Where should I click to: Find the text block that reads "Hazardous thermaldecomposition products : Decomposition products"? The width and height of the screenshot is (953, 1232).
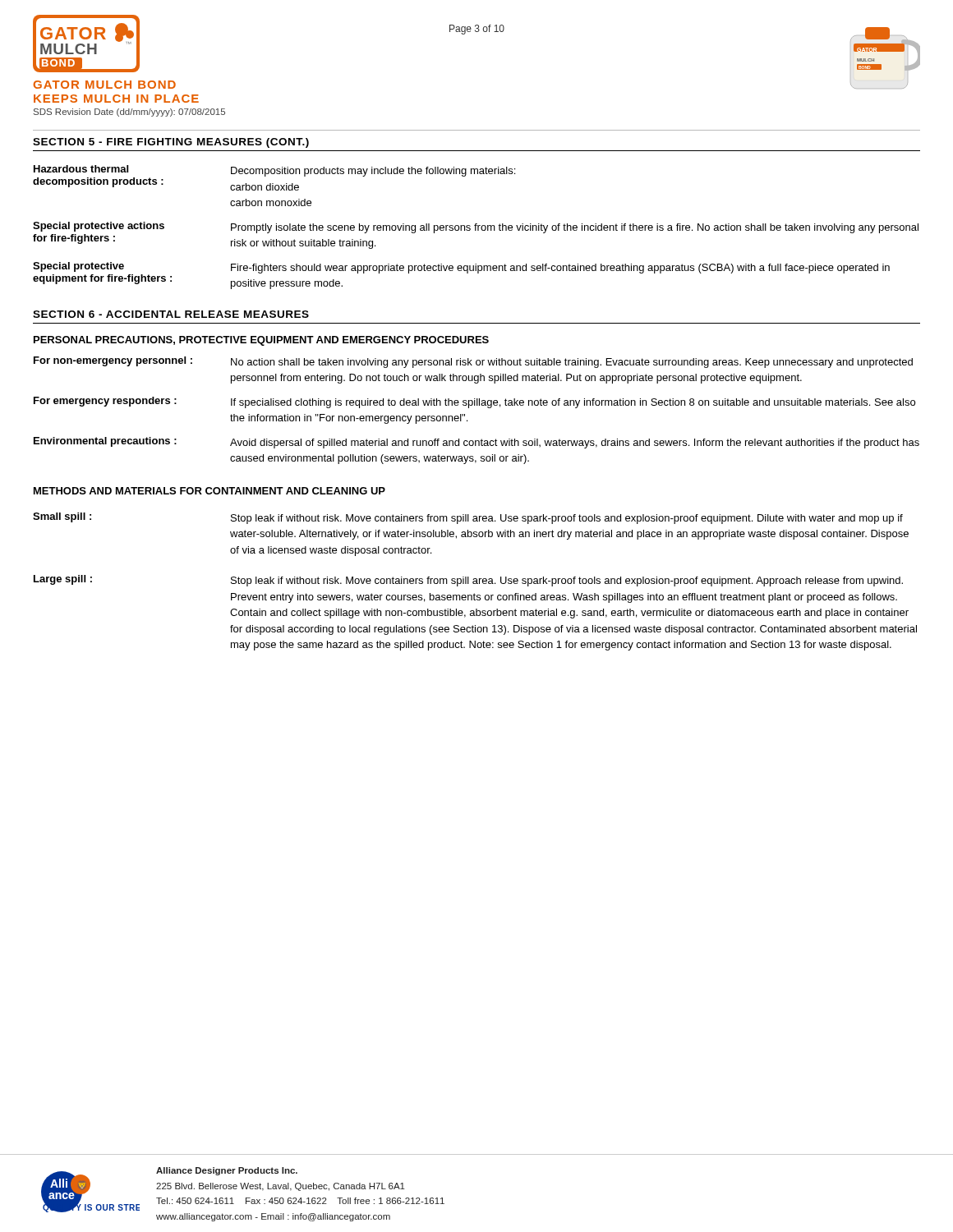pos(274,186)
